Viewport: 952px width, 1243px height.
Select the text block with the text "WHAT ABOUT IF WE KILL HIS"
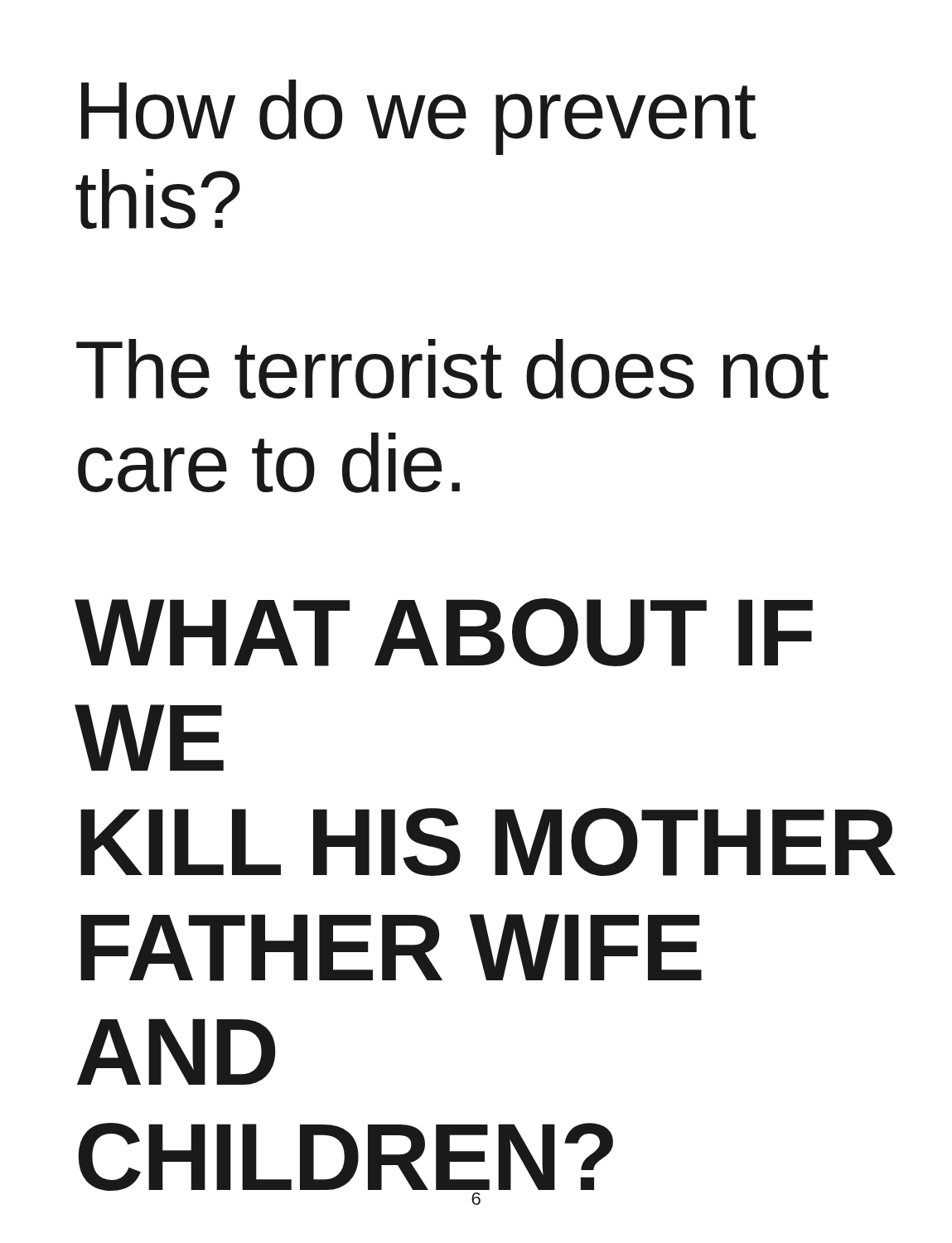[488, 895]
